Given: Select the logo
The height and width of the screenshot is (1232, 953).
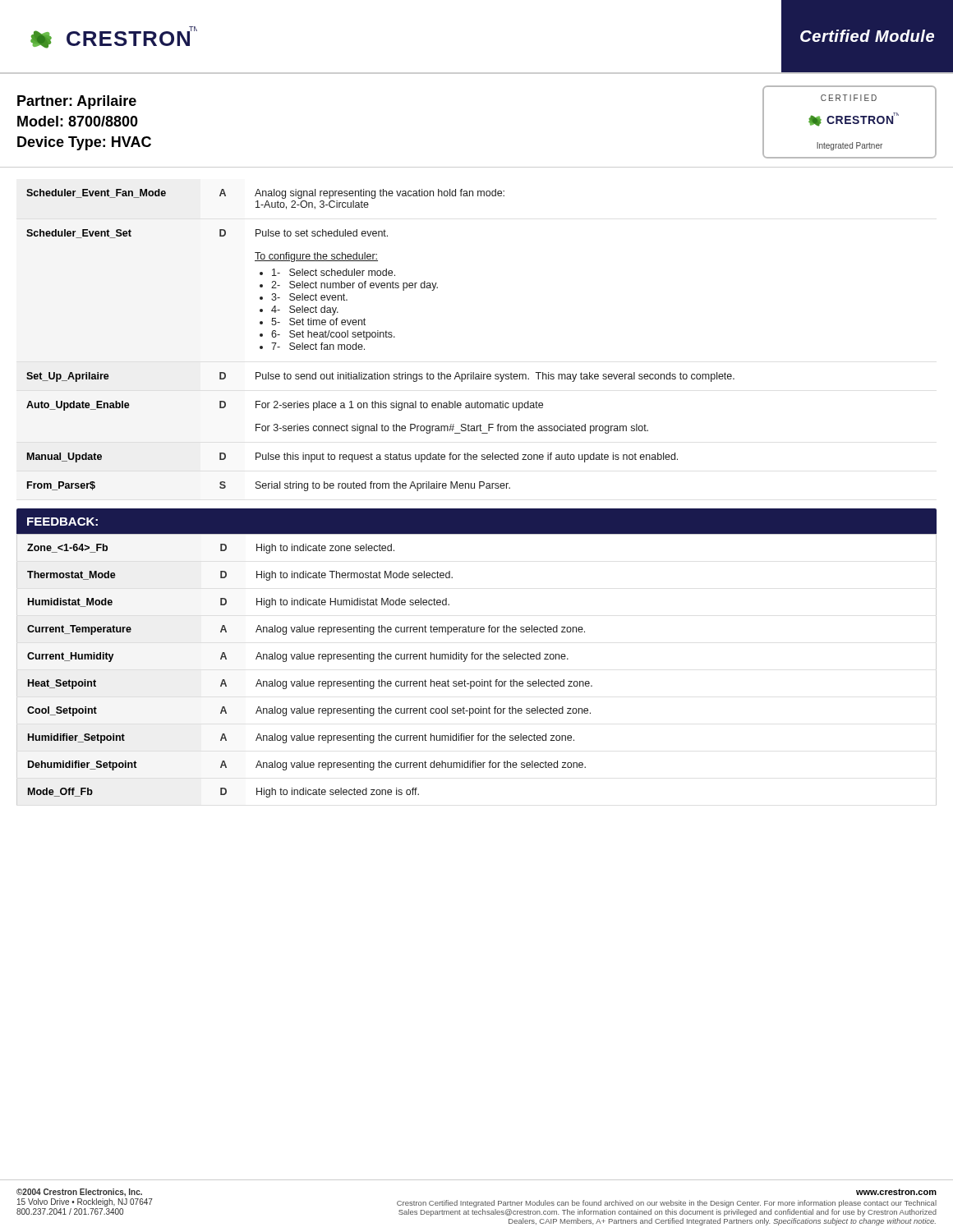Looking at the screenshot, I should (x=850, y=122).
